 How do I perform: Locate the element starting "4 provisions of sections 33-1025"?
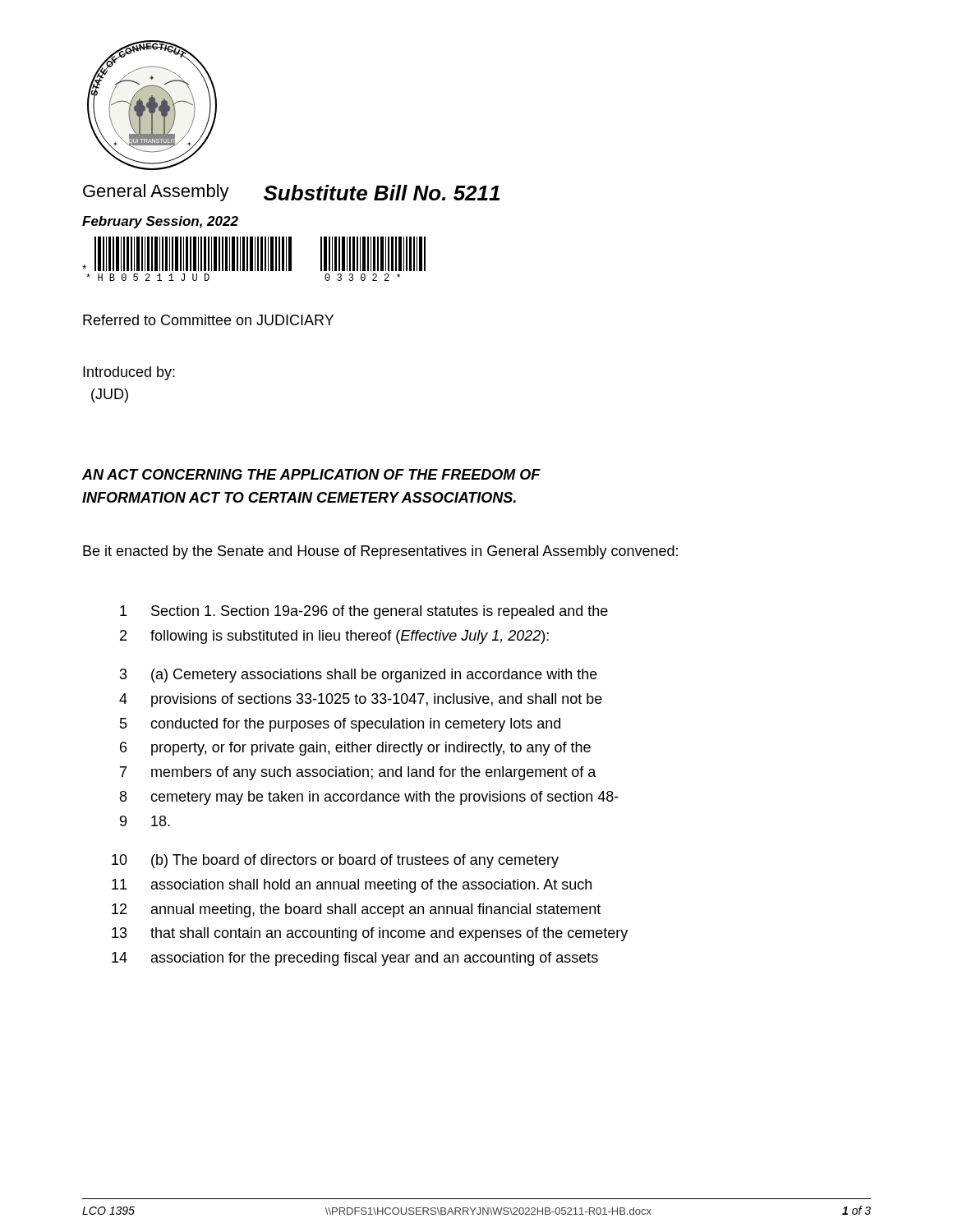(476, 700)
